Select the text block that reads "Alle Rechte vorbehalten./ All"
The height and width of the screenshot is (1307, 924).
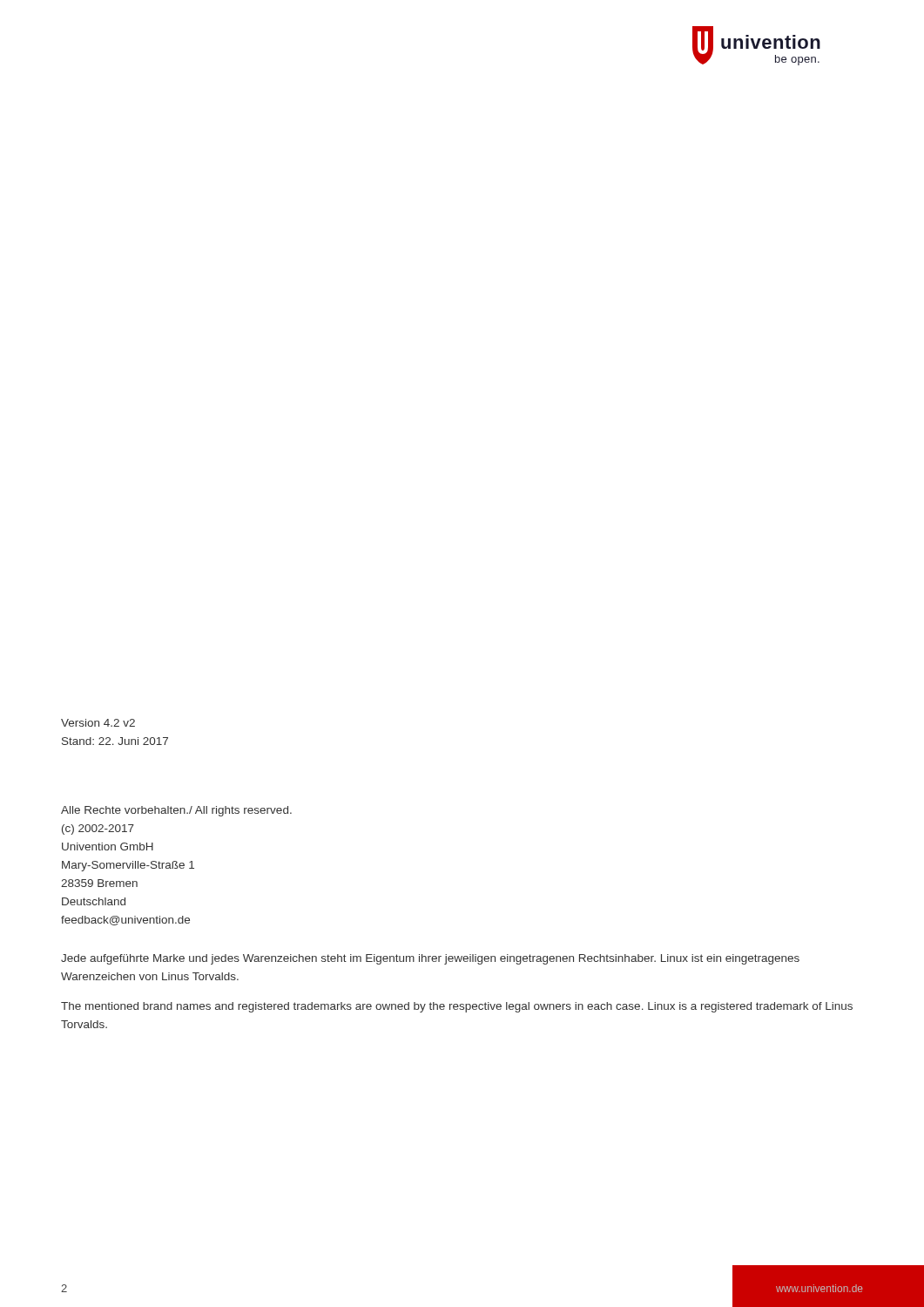(177, 865)
